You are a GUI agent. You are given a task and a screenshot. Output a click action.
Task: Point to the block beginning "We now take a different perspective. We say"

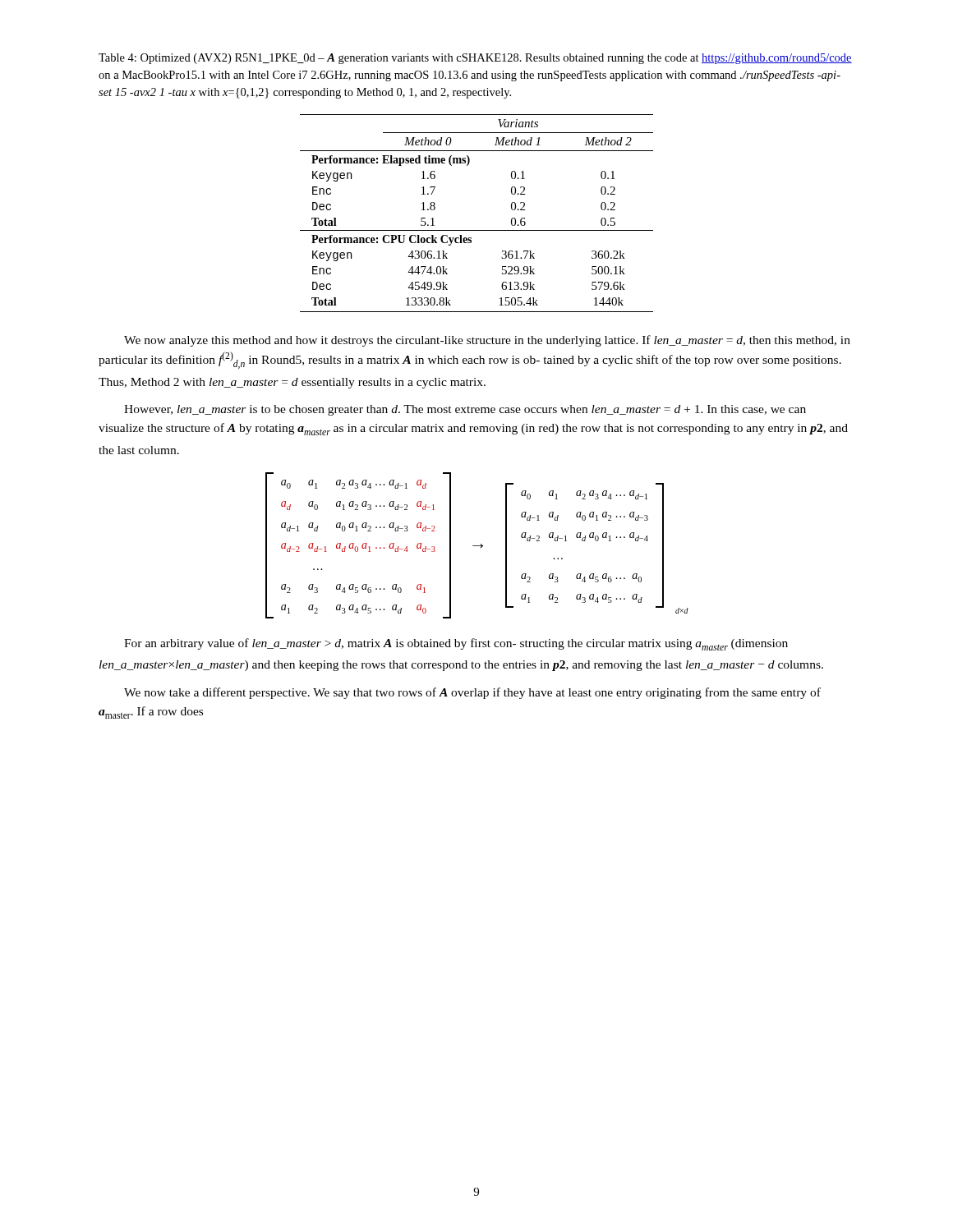476,703
